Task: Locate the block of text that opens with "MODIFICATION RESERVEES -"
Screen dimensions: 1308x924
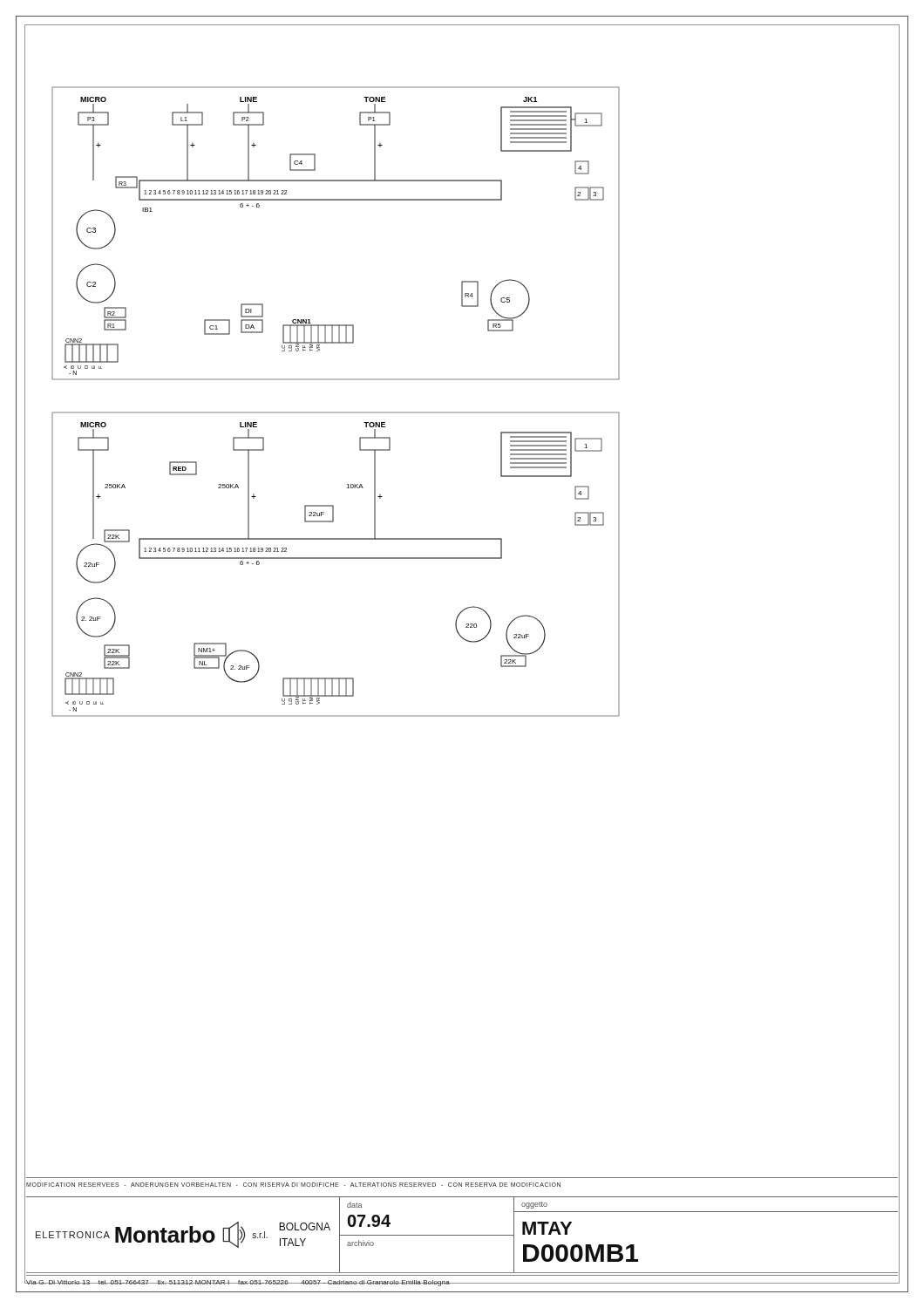Action: coord(294,1185)
